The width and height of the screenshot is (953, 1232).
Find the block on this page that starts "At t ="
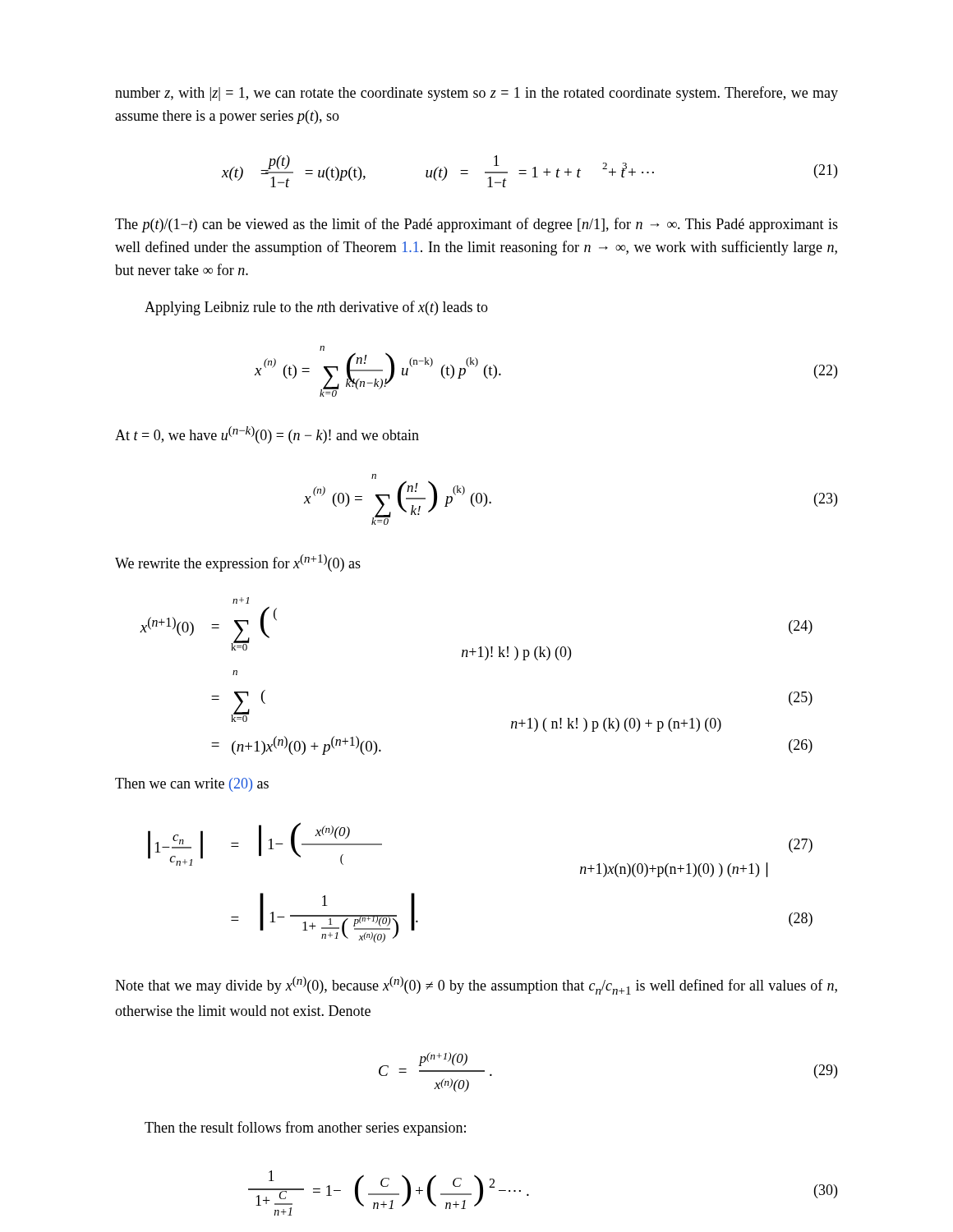[x=267, y=434]
